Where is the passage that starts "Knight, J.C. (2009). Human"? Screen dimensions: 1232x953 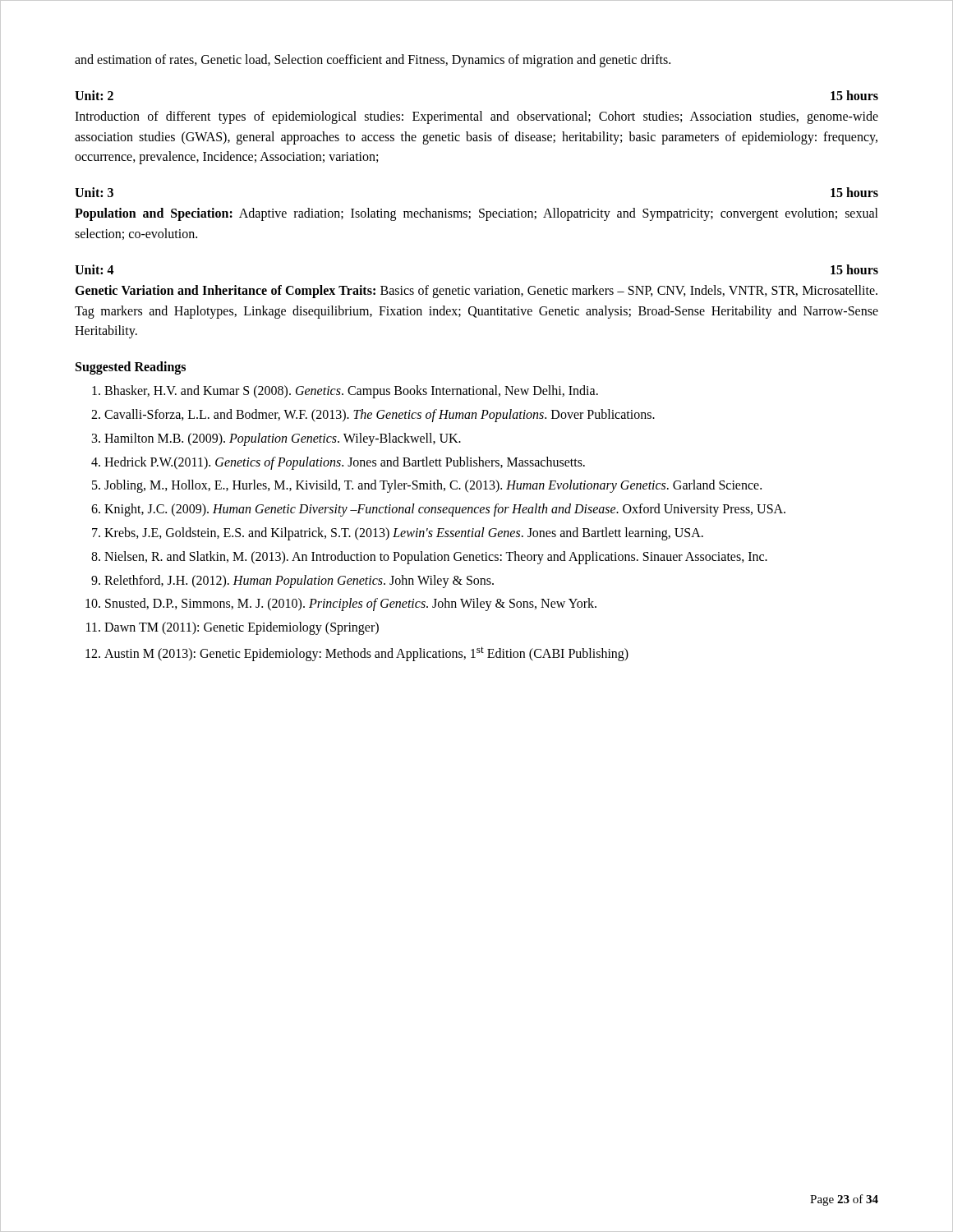(x=445, y=509)
